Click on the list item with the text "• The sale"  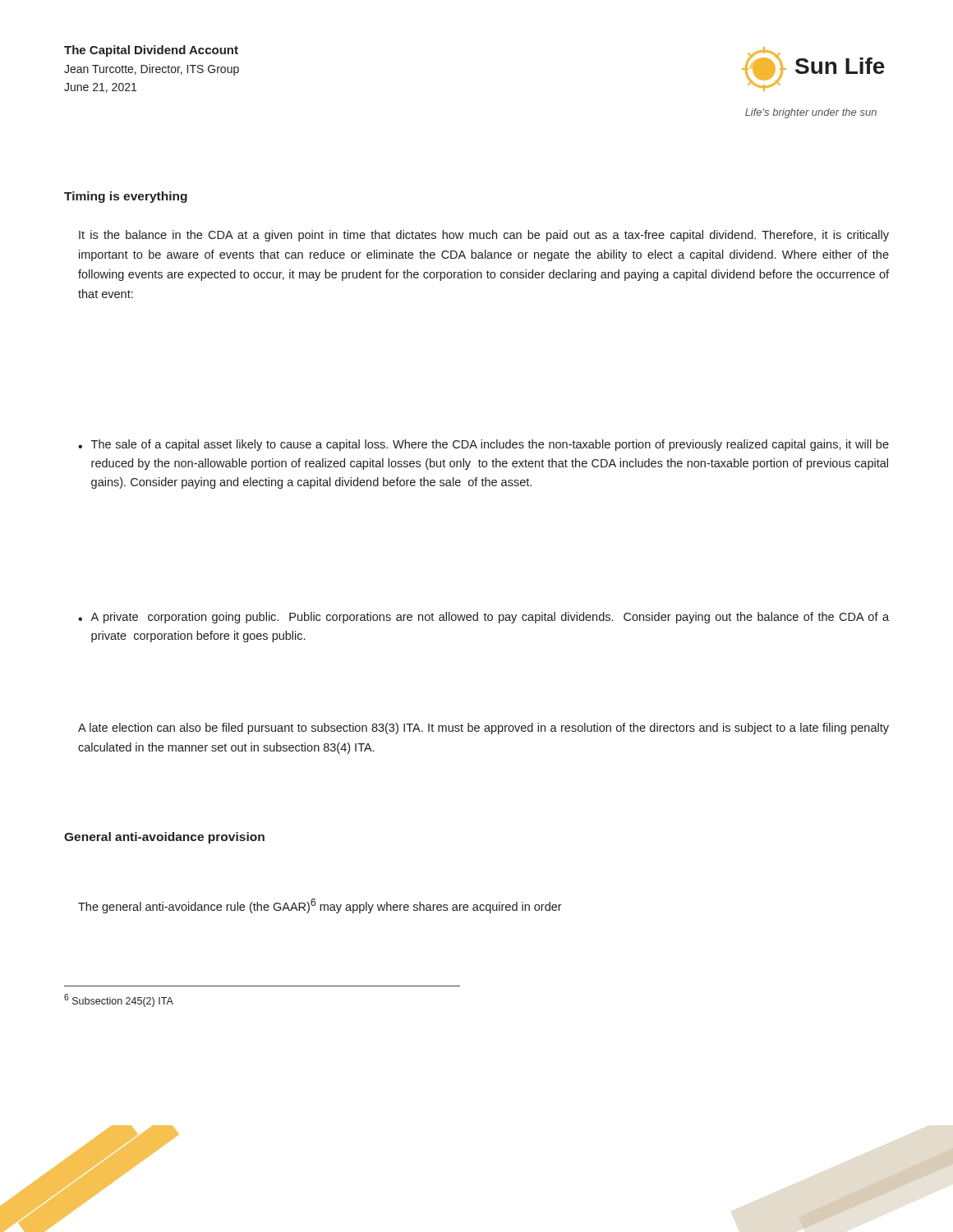[x=484, y=464]
